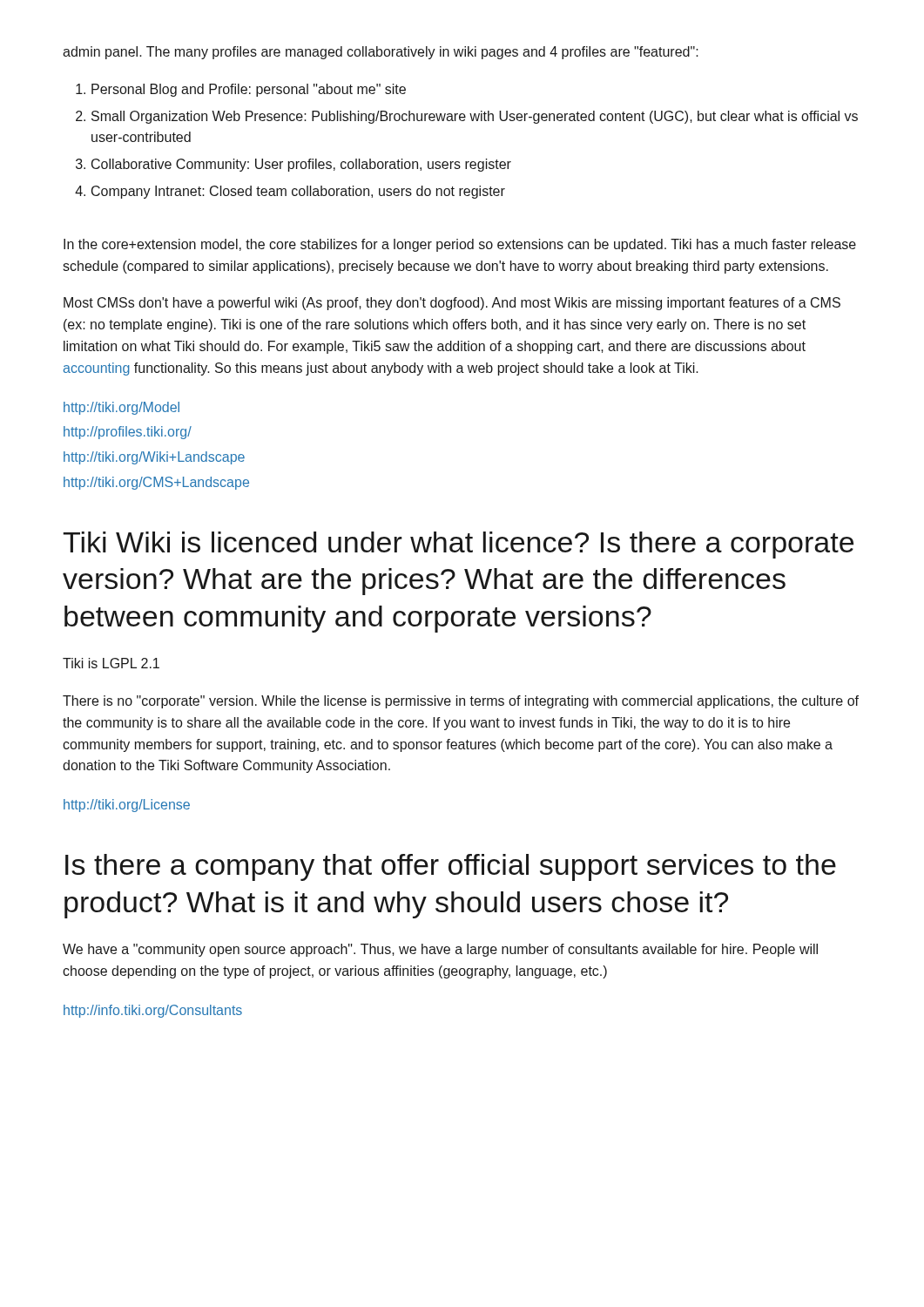The image size is (924, 1307).
Task: Navigate to the text starting "Collaborative Community: User"
Action: point(476,165)
